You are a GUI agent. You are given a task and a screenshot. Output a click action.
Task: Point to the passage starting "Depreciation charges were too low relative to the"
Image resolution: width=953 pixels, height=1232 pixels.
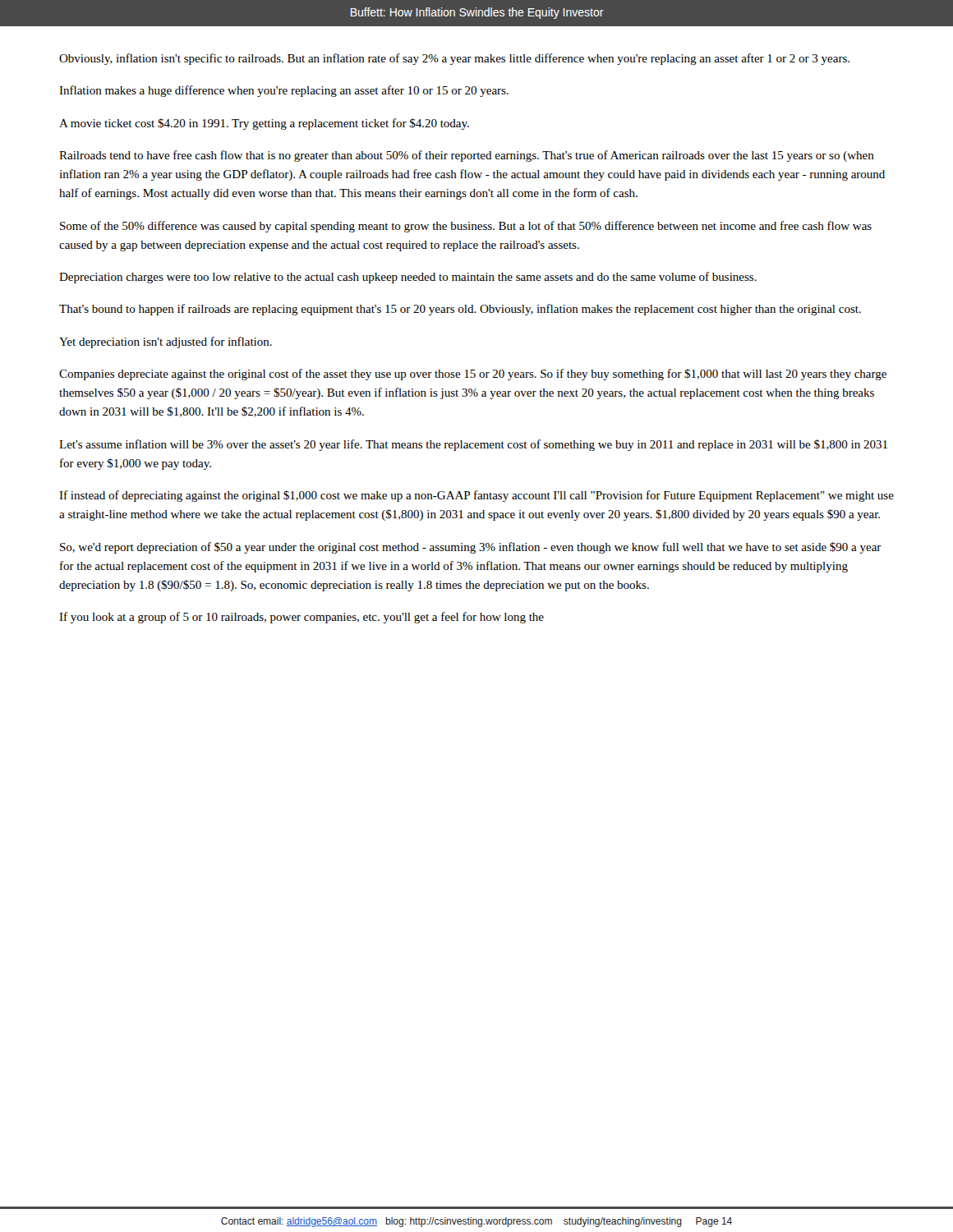[408, 277]
